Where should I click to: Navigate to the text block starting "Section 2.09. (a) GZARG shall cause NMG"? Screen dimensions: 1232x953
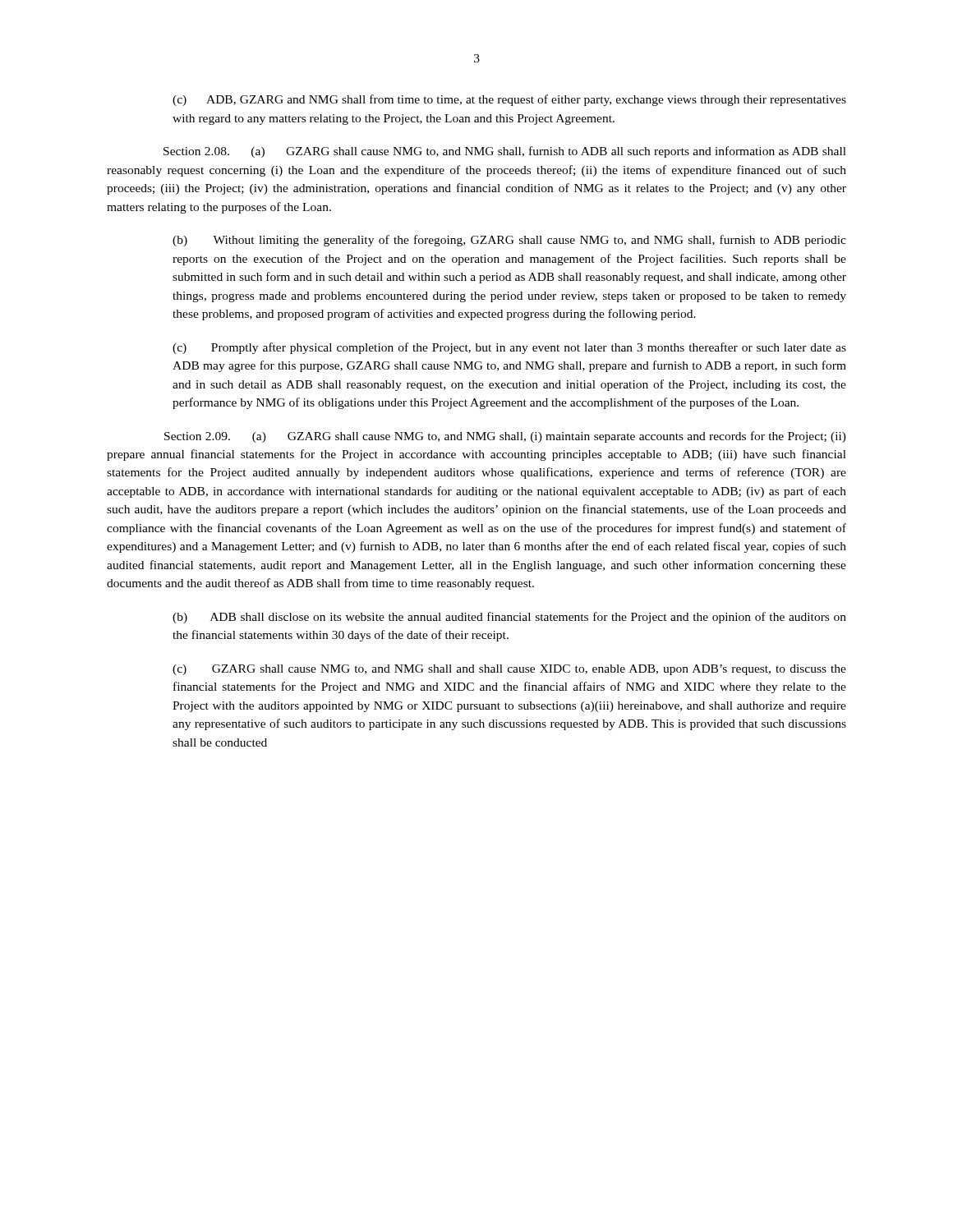coord(476,509)
